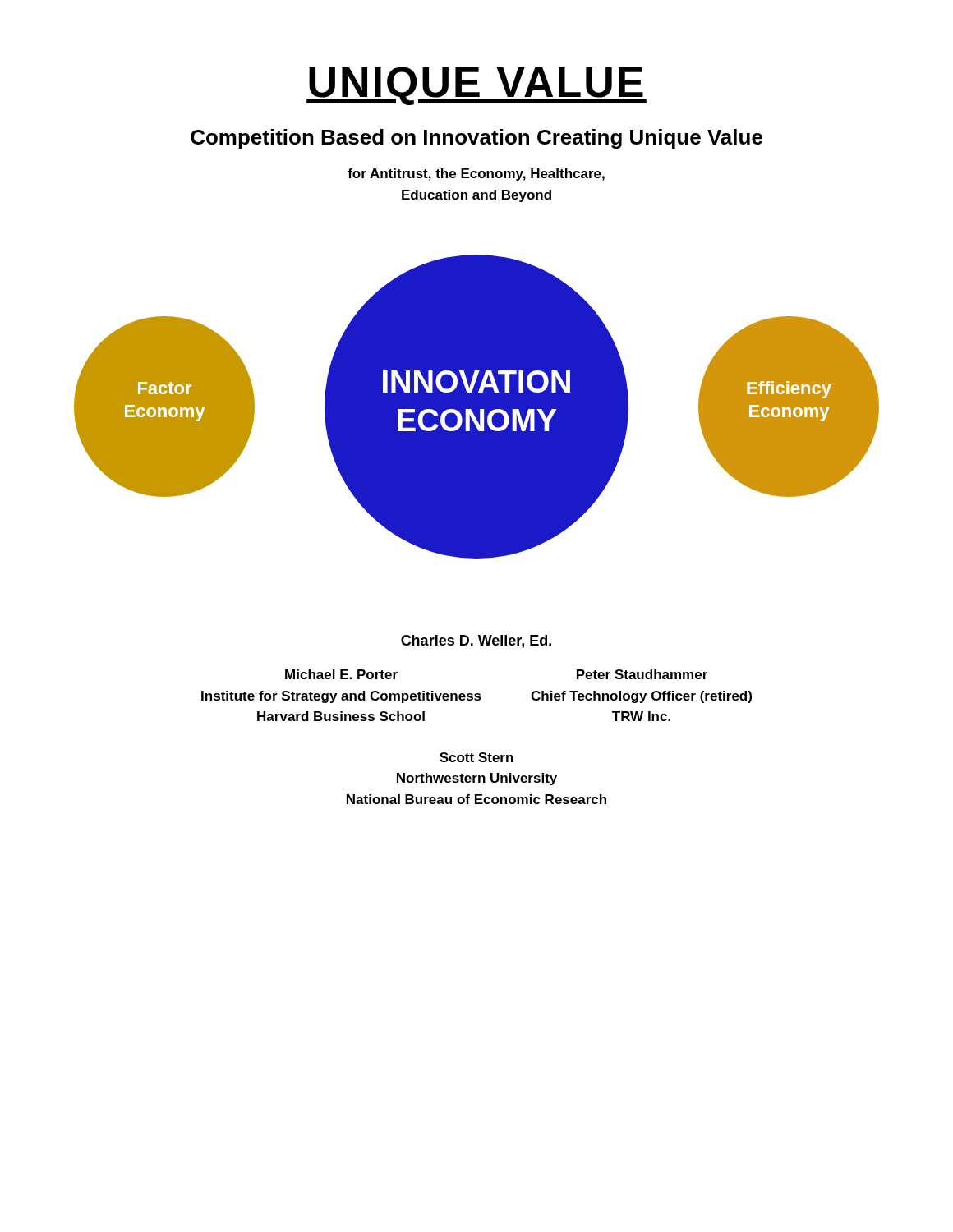Click on the infographic
This screenshot has height=1232, width=953.
tap(476, 407)
